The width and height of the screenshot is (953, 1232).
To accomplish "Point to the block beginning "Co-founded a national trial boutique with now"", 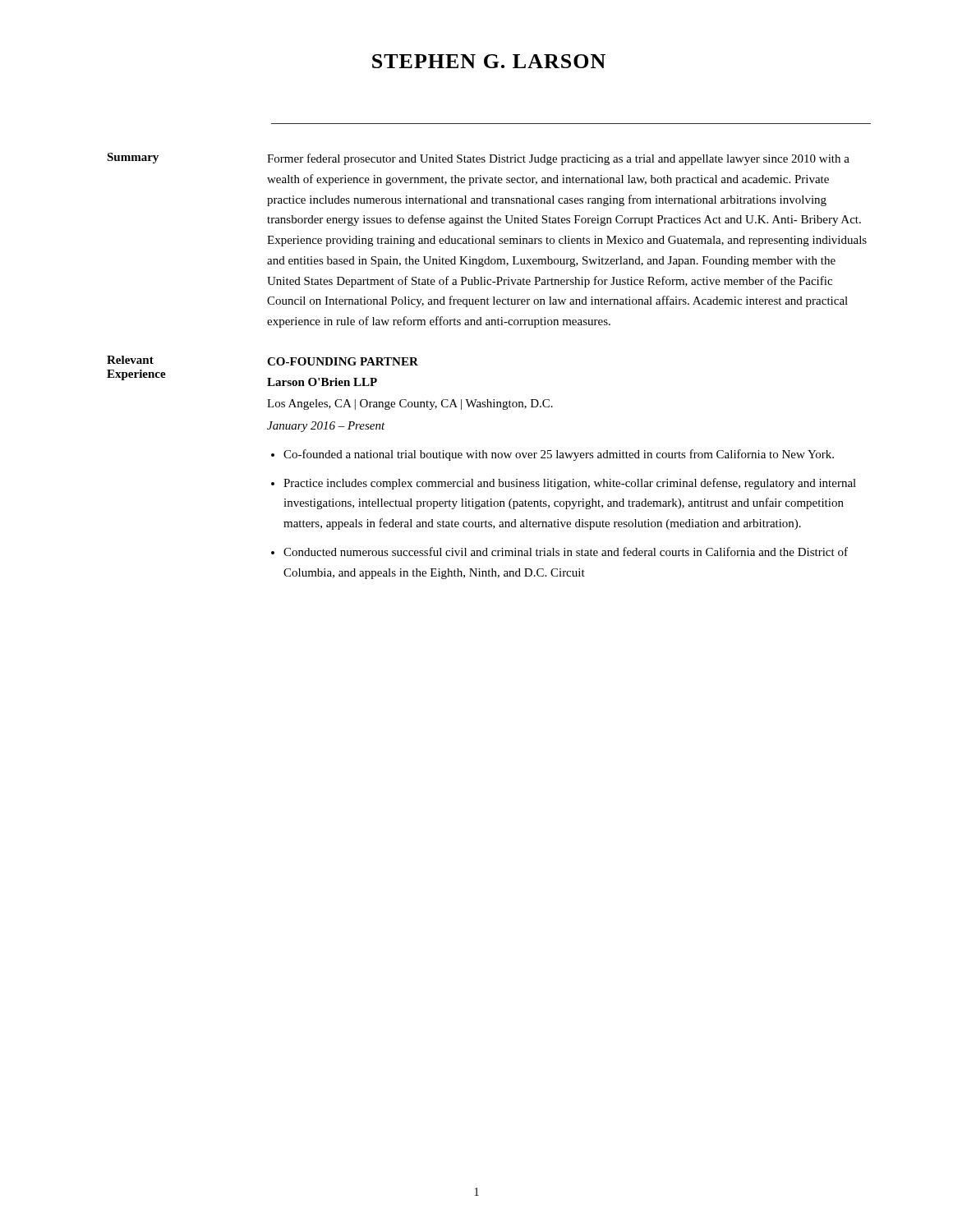I will [559, 454].
